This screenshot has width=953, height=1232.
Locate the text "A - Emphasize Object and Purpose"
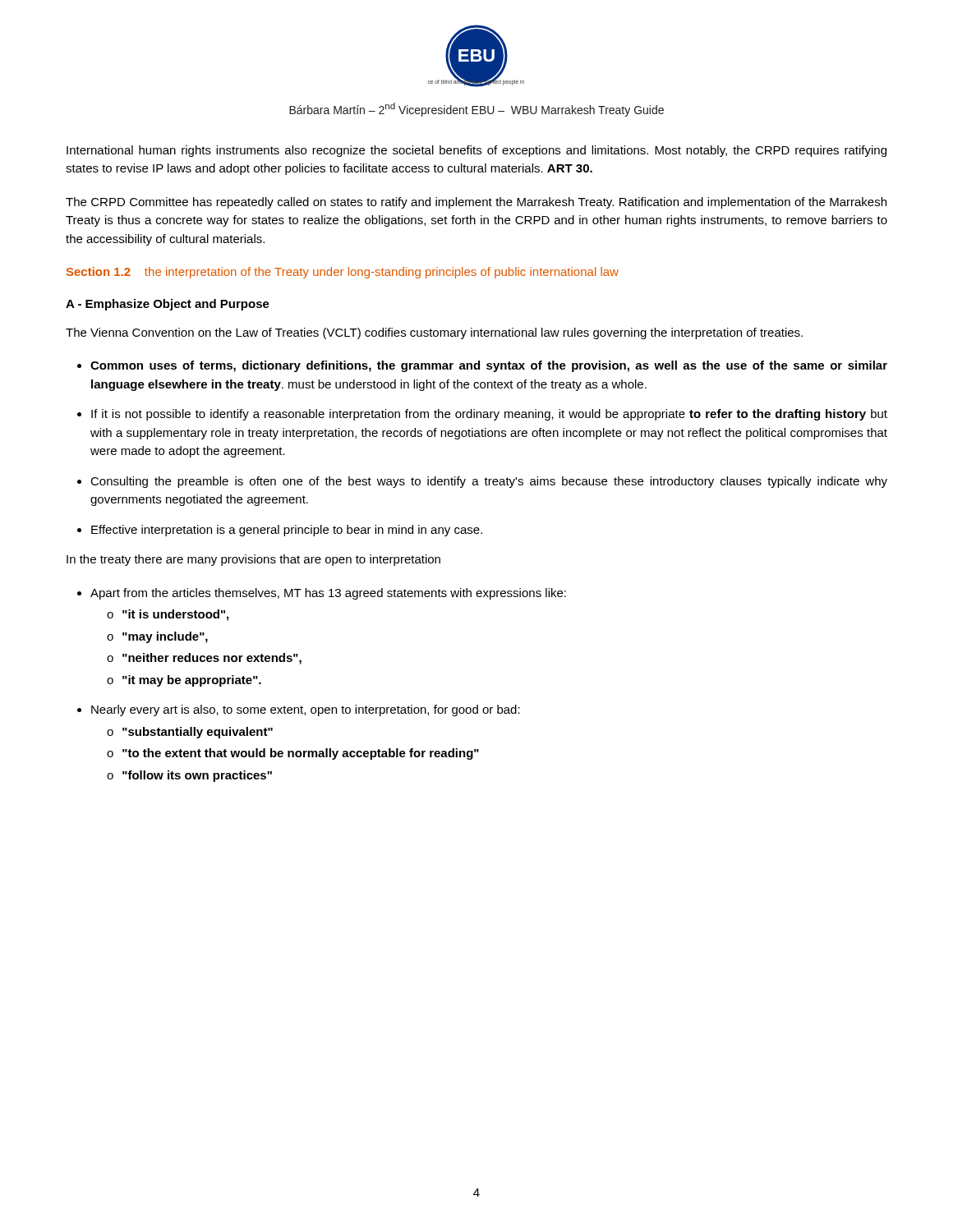tap(168, 303)
